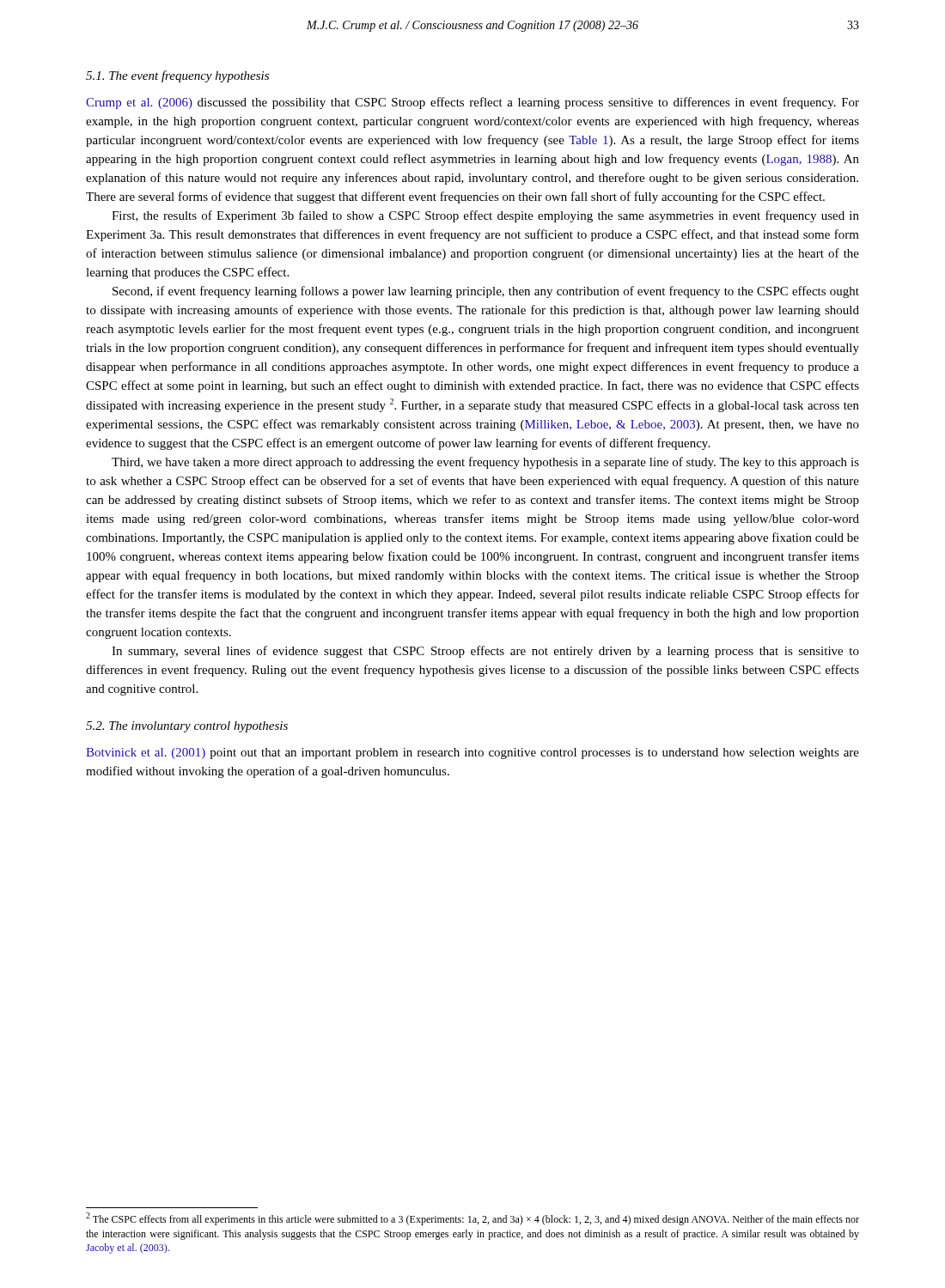Select the section header that says "5.1. The event frequency"
This screenshot has width=945, height=1288.
[178, 76]
